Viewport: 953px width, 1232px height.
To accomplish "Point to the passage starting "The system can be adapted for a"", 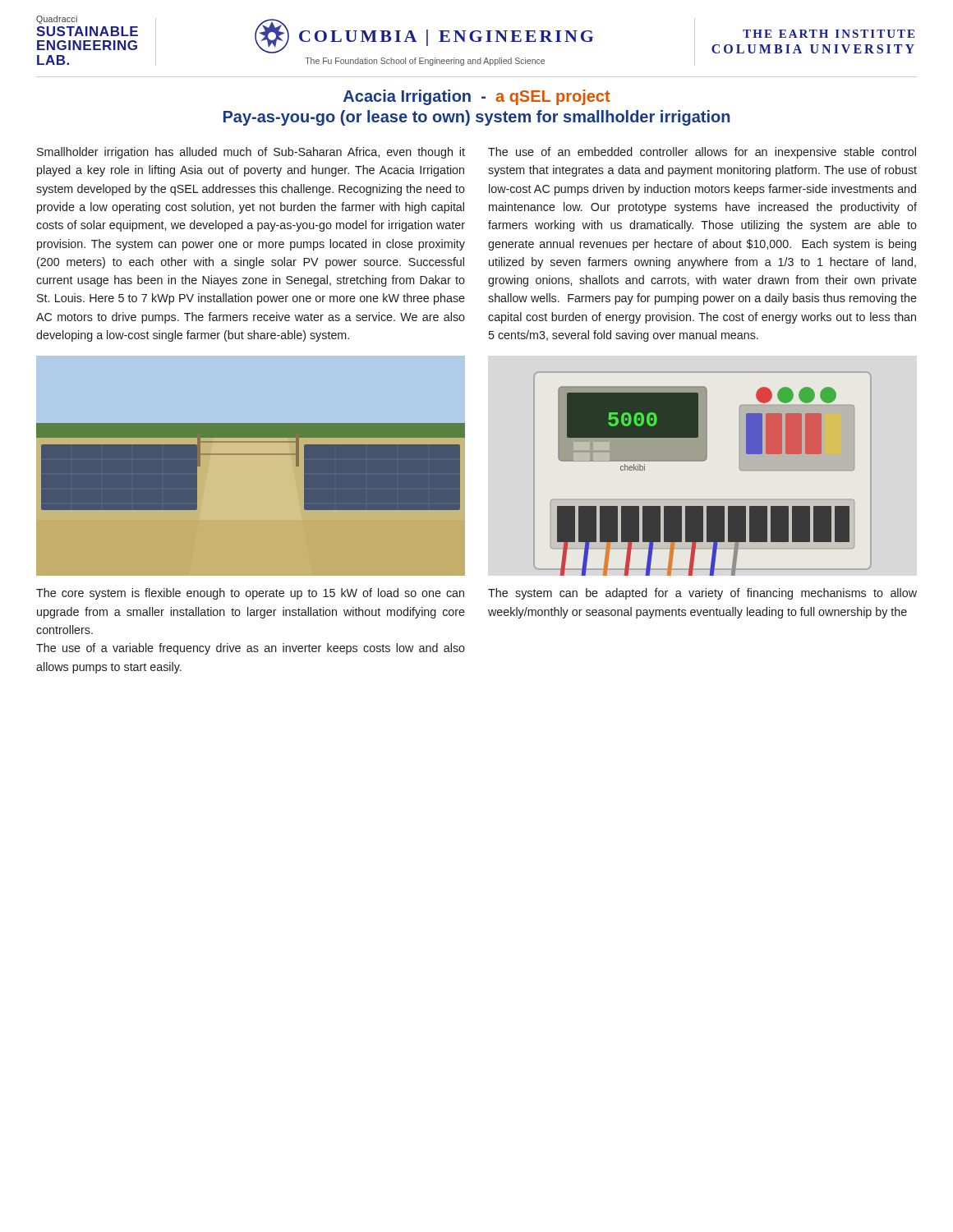I will point(702,602).
